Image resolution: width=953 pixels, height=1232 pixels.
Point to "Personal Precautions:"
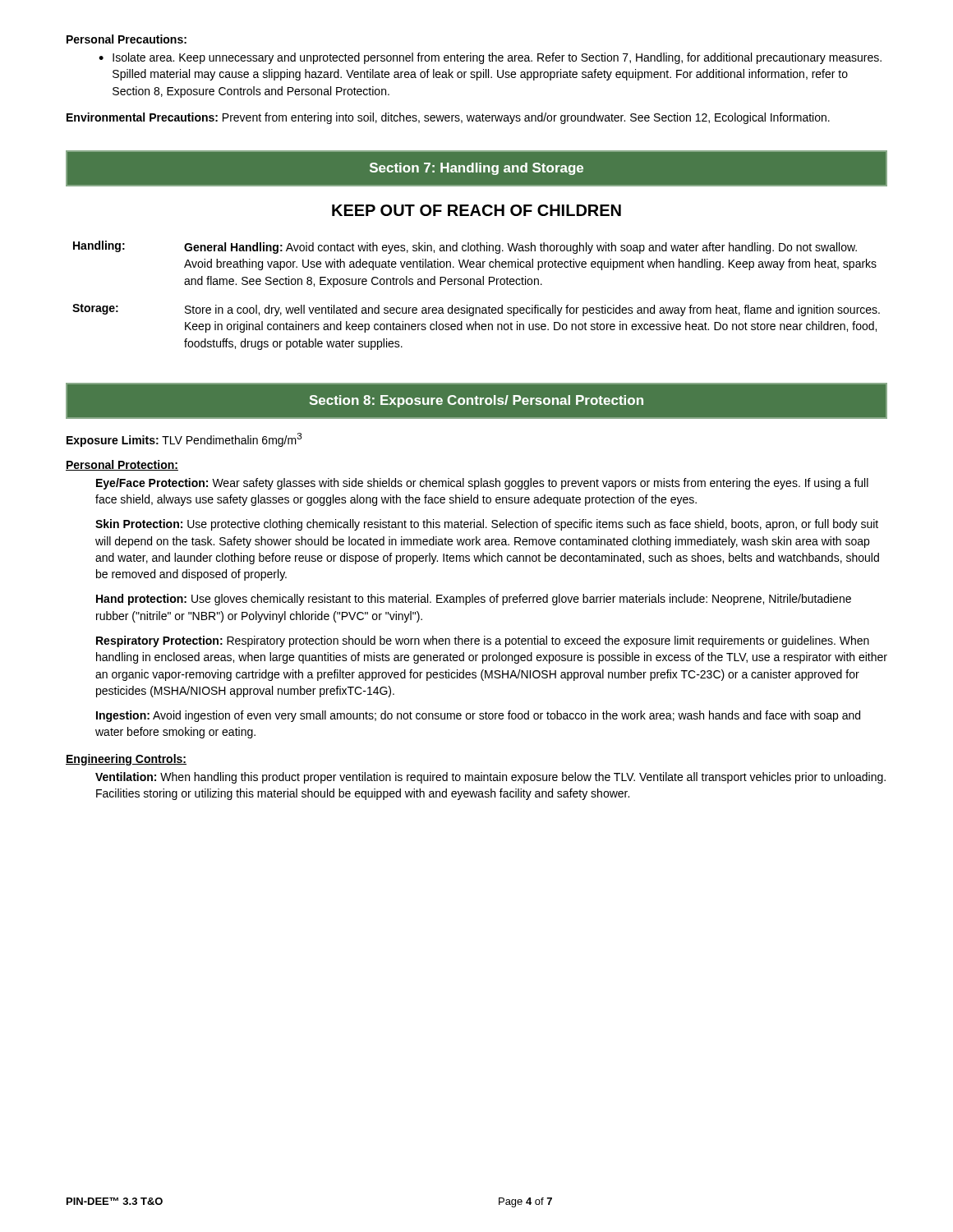point(126,39)
